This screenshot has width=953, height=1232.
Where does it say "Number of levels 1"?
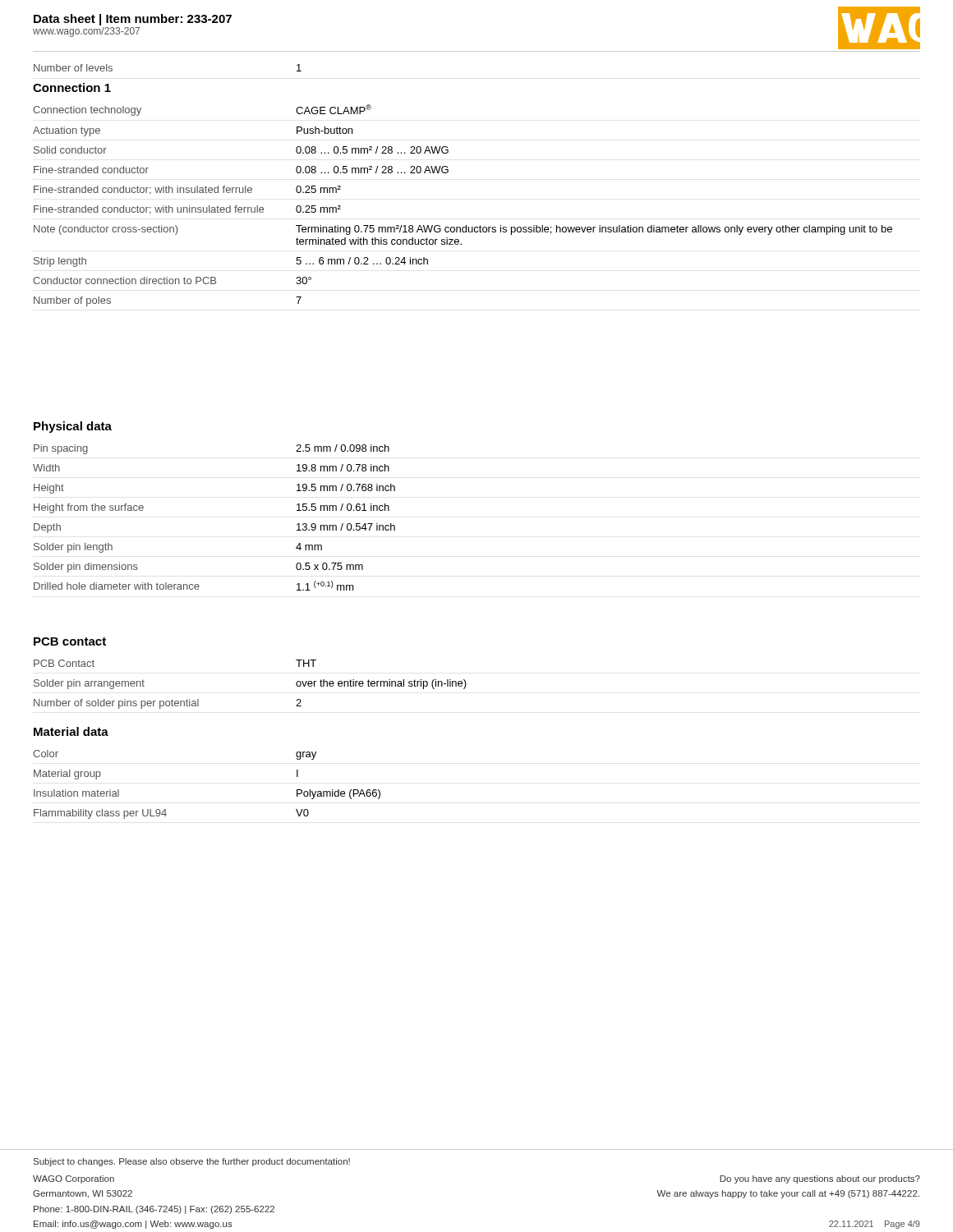coord(69,67)
